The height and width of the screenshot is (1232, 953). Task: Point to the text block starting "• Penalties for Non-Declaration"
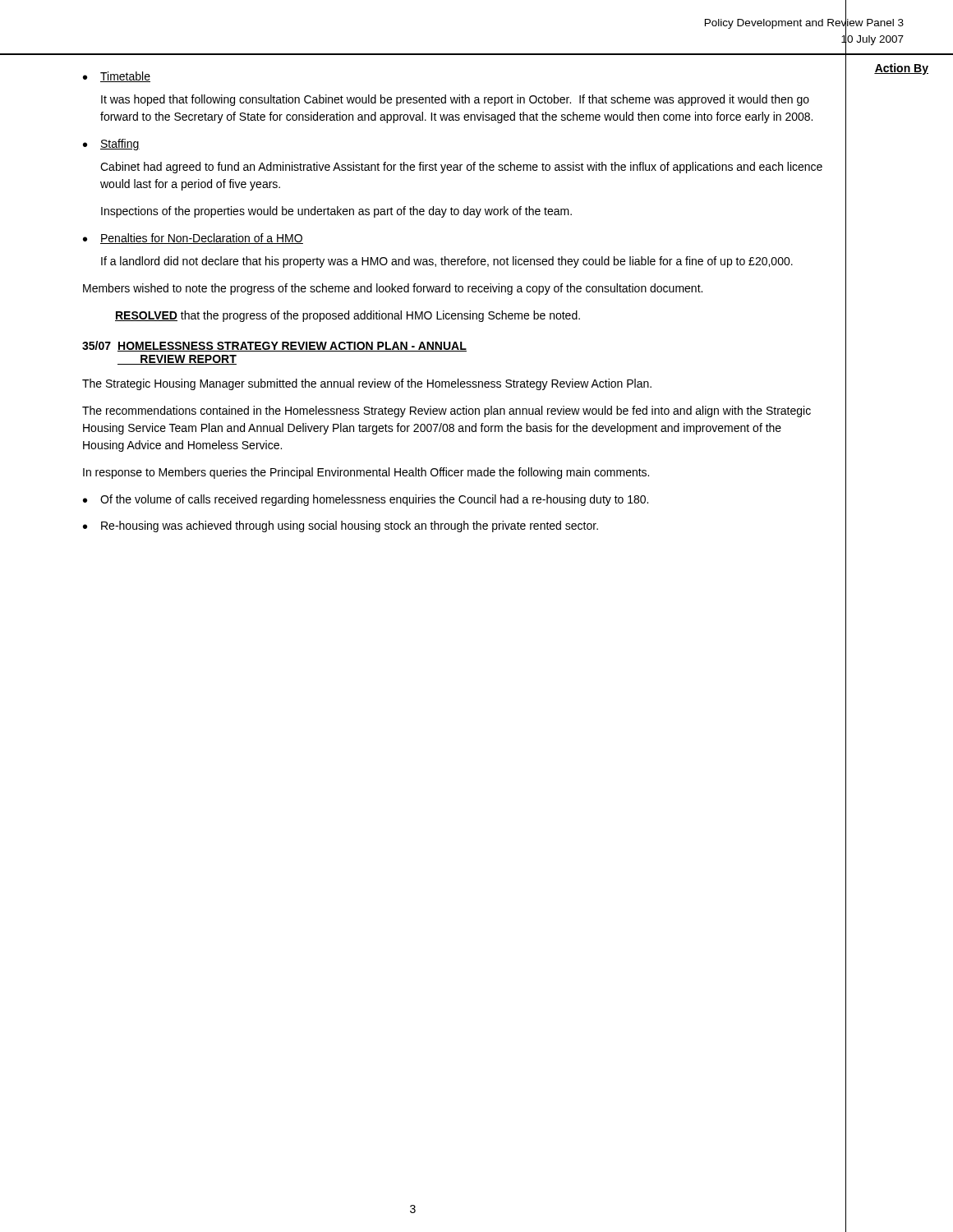tap(193, 239)
